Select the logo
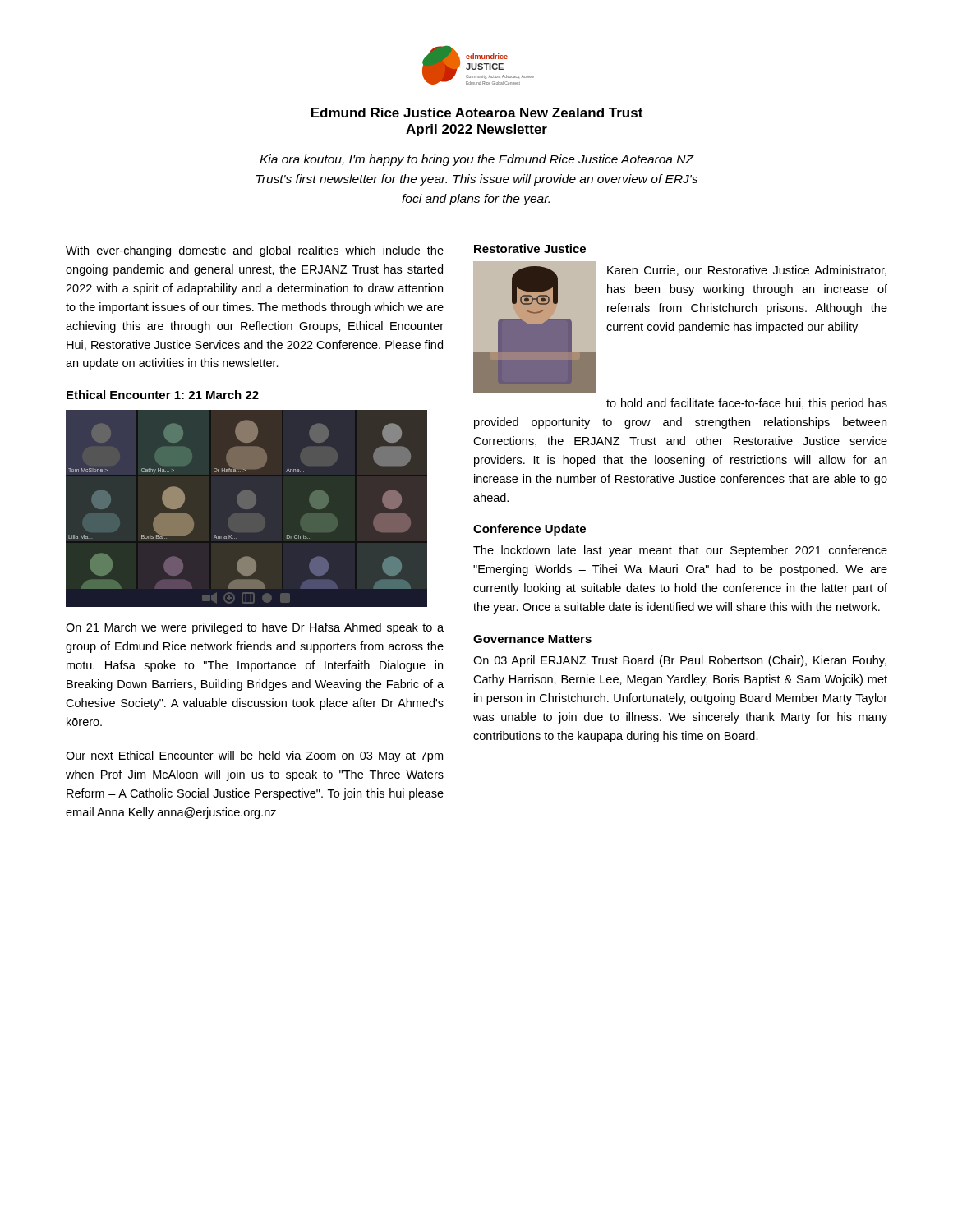953x1232 pixels. [476, 65]
